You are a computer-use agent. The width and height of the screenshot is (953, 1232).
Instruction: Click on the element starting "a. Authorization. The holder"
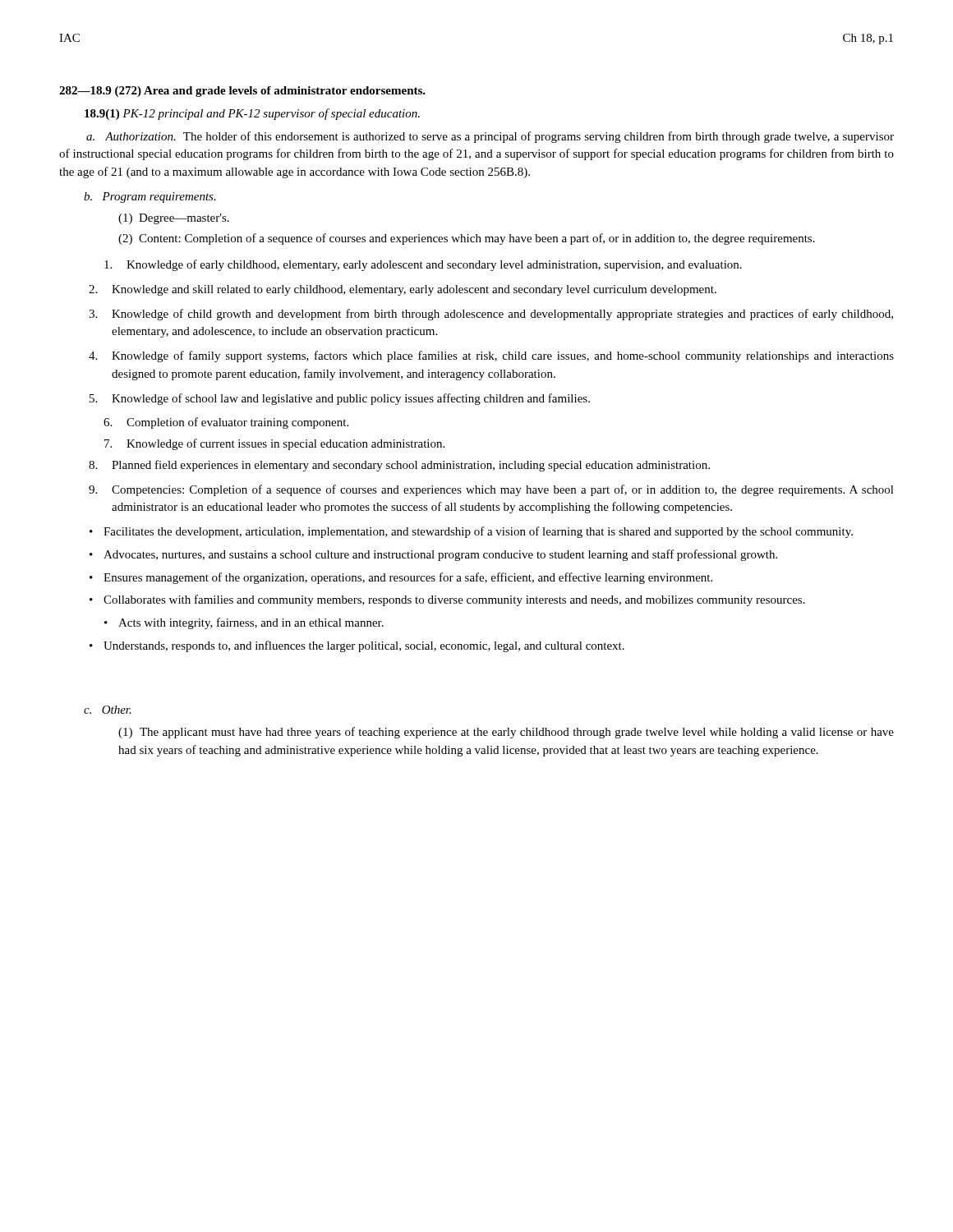tap(476, 154)
